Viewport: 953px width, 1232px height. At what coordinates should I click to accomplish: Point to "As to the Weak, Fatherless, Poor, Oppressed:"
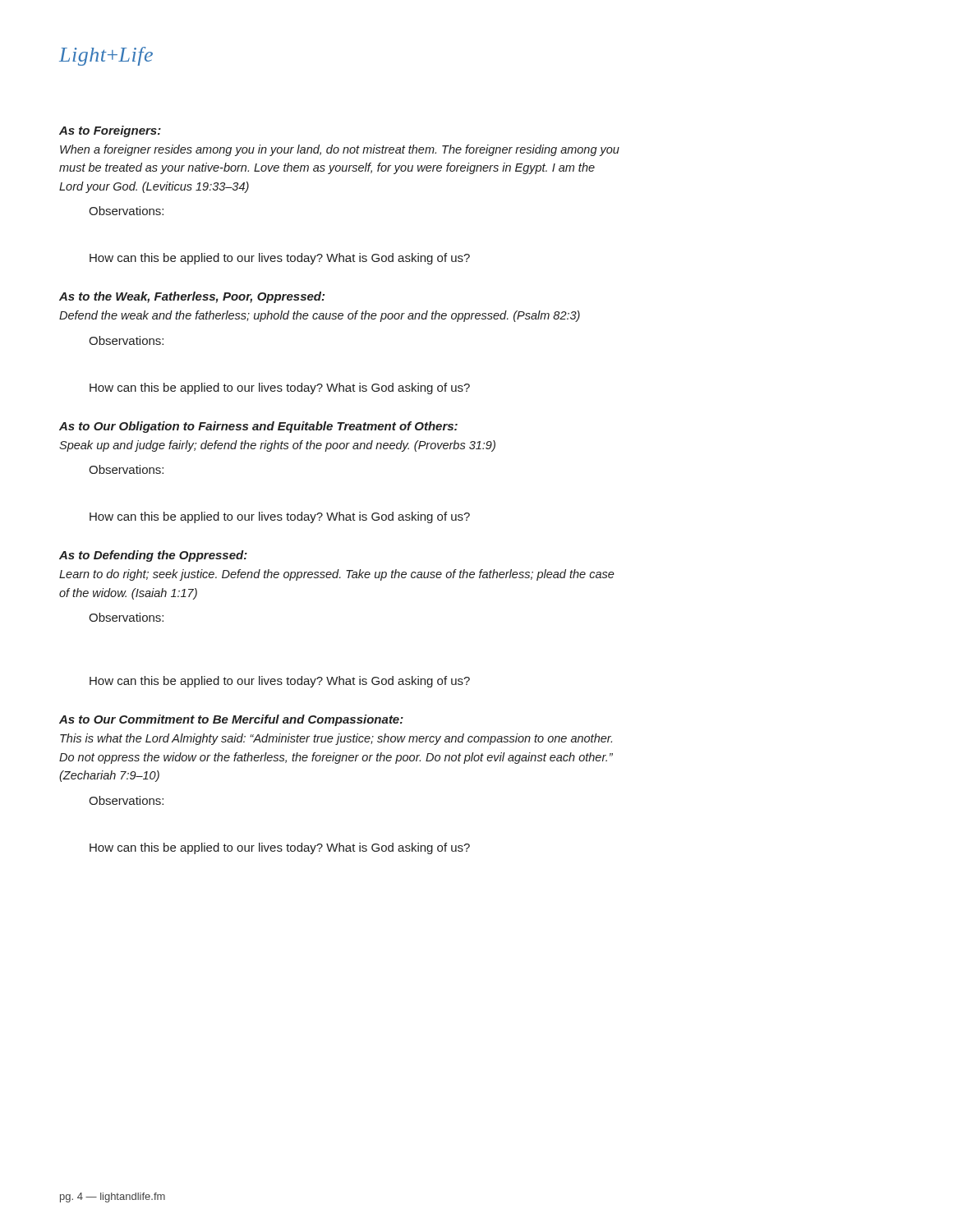(x=192, y=296)
